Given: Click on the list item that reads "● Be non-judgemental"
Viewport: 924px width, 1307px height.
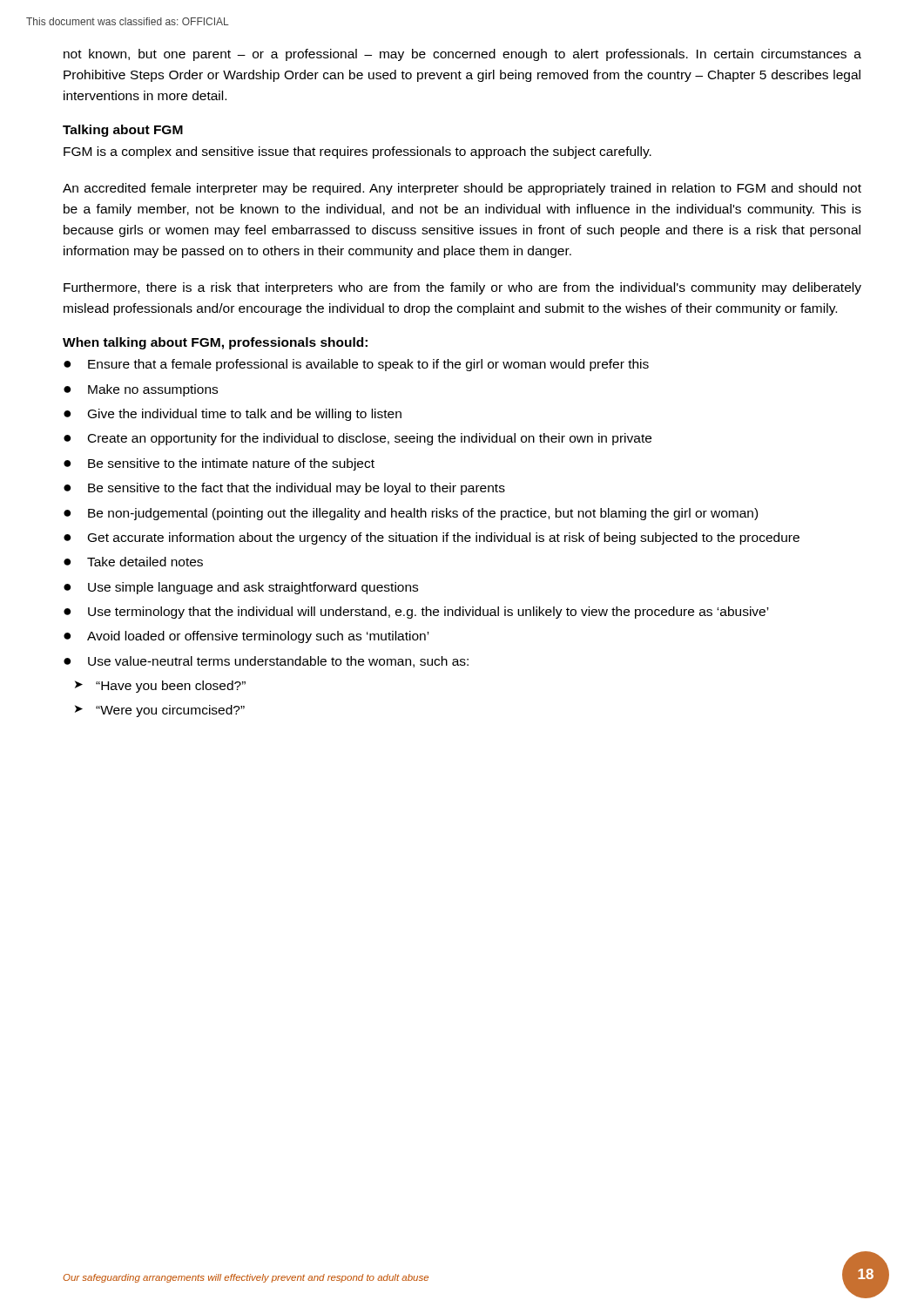Looking at the screenshot, I should [x=462, y=512].
